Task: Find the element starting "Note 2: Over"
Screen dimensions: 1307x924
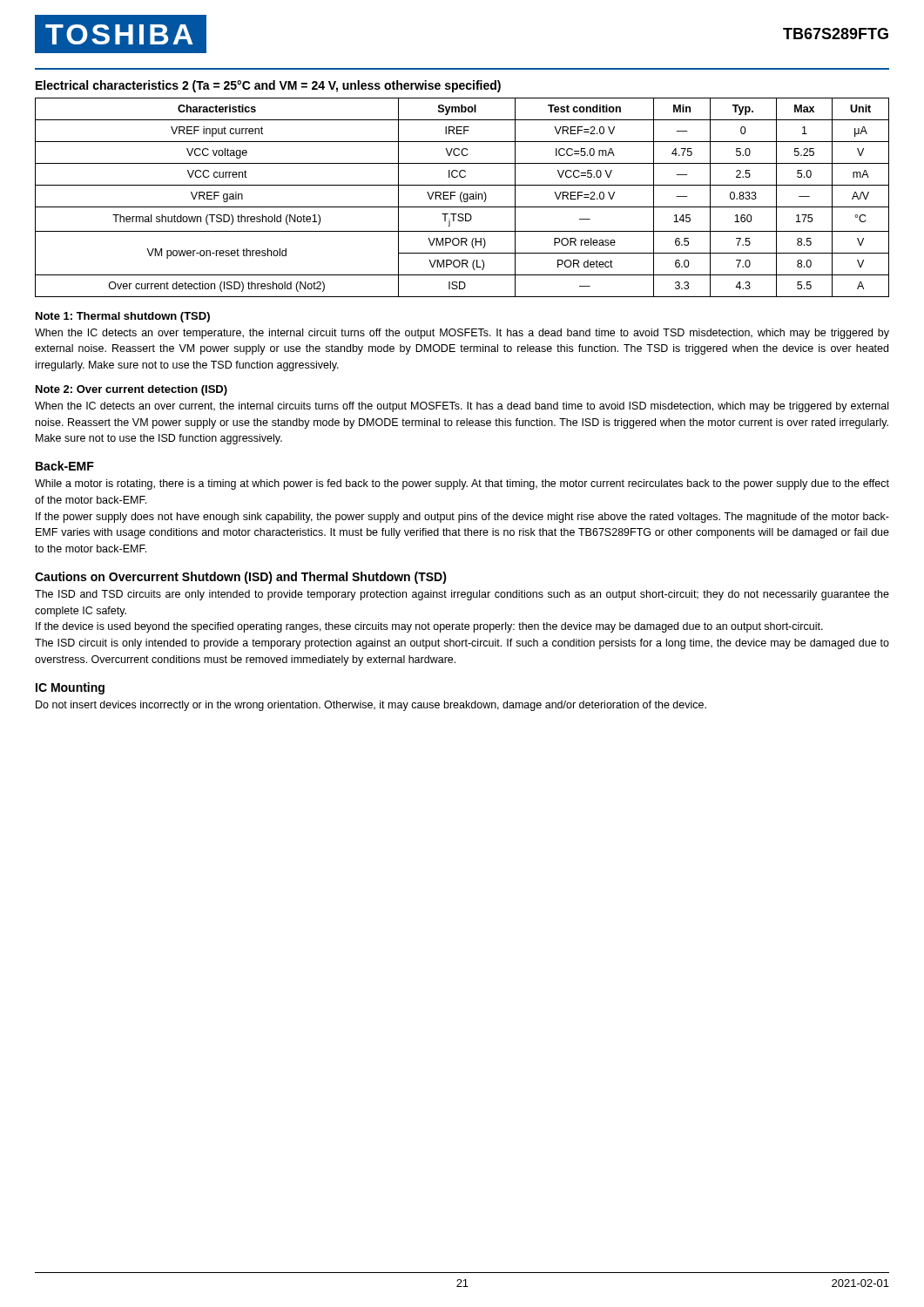Action: [x=131, y=389]
